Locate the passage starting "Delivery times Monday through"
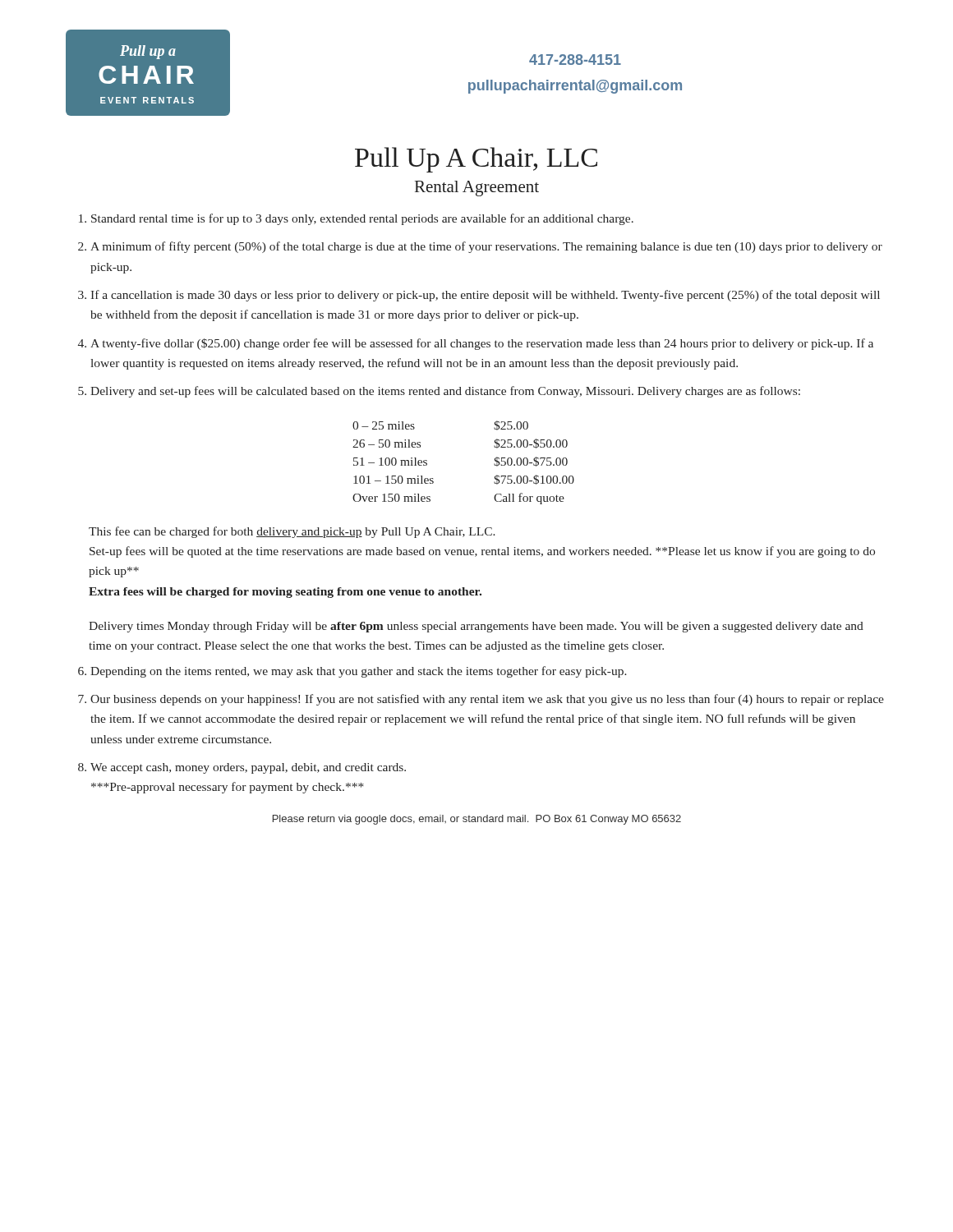 coord(476,635)
